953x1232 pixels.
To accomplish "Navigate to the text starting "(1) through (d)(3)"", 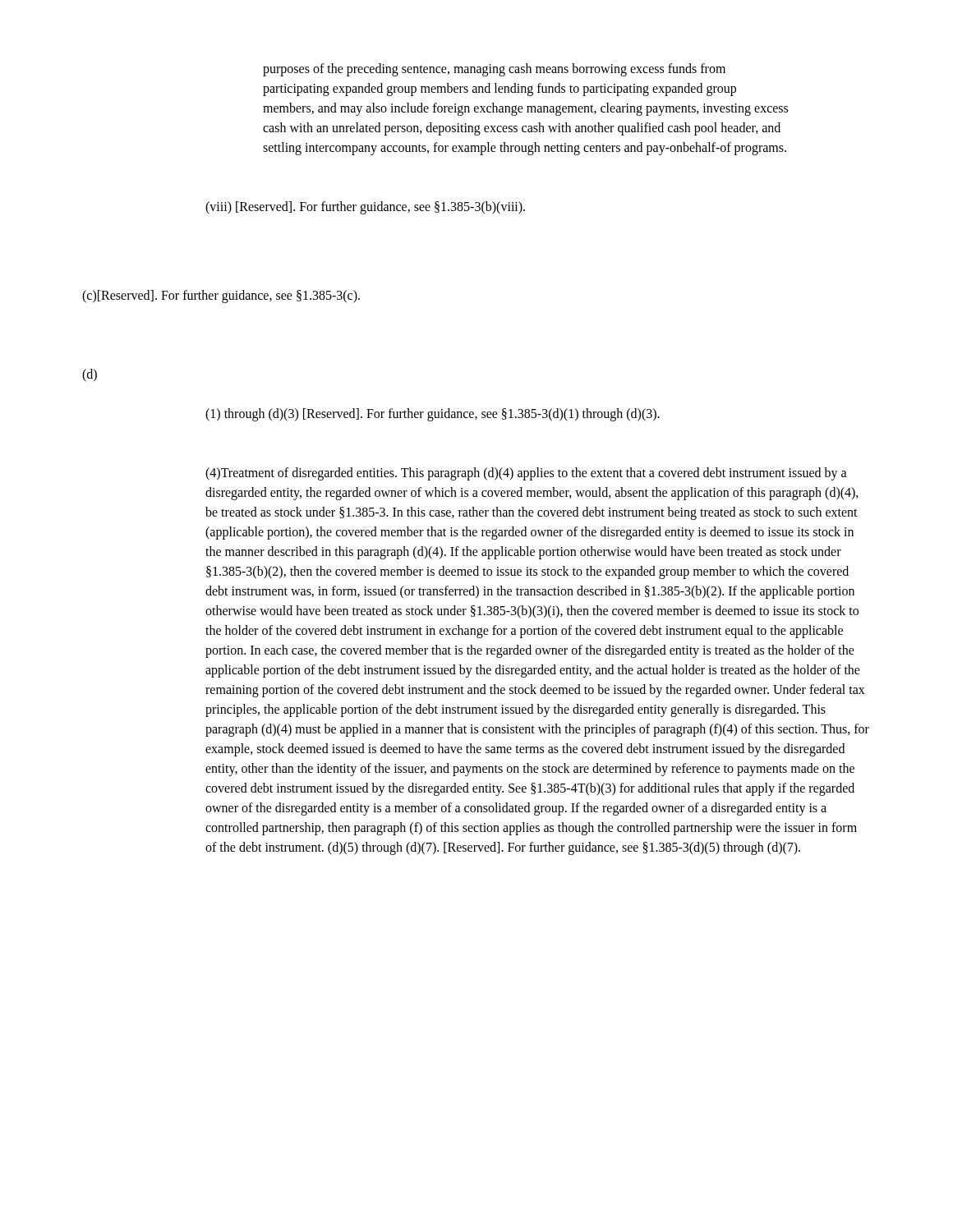I will 538,414.
